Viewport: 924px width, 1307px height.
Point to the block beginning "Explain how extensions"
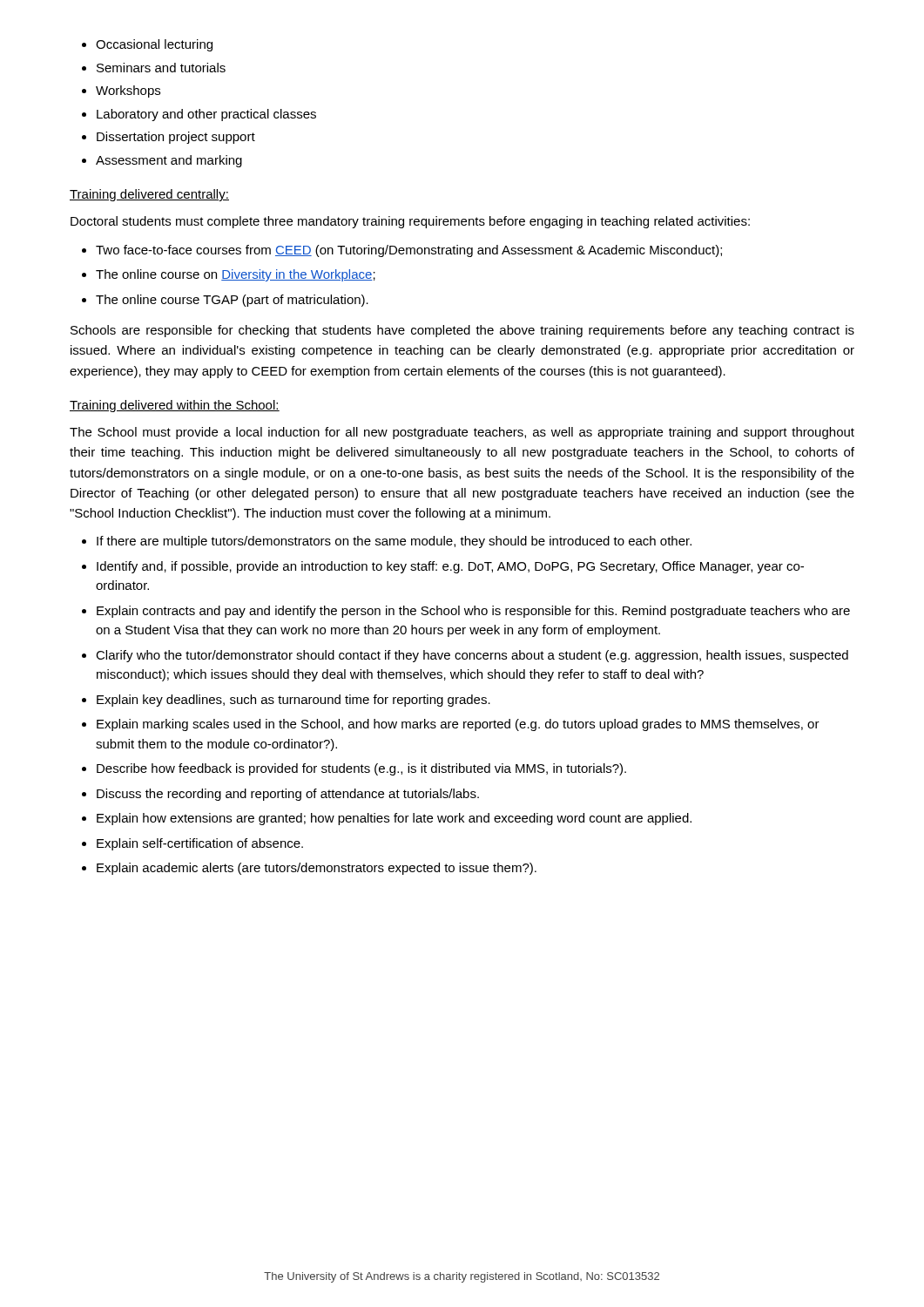[462, 819]
